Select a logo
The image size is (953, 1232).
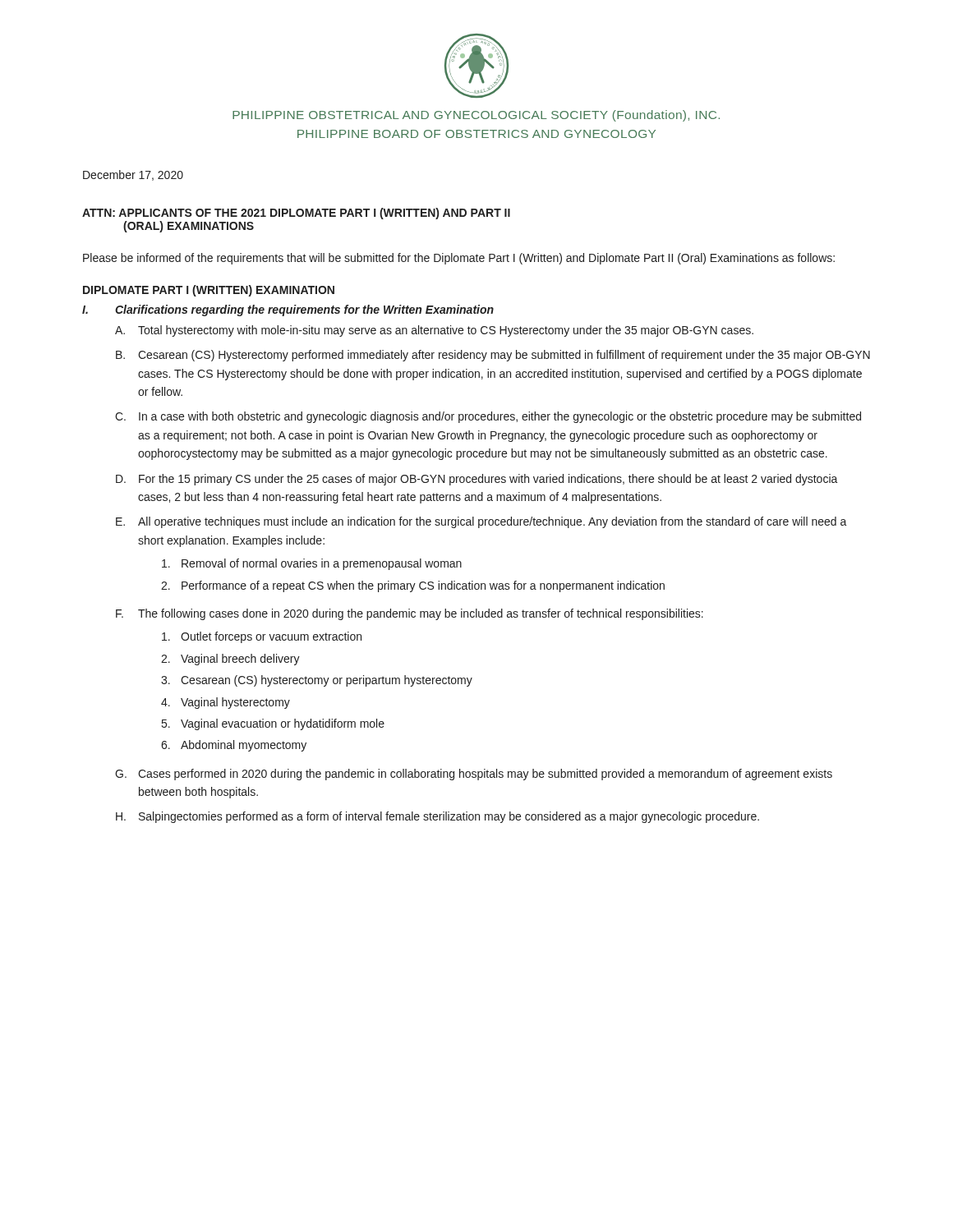(x=476, y=66)
